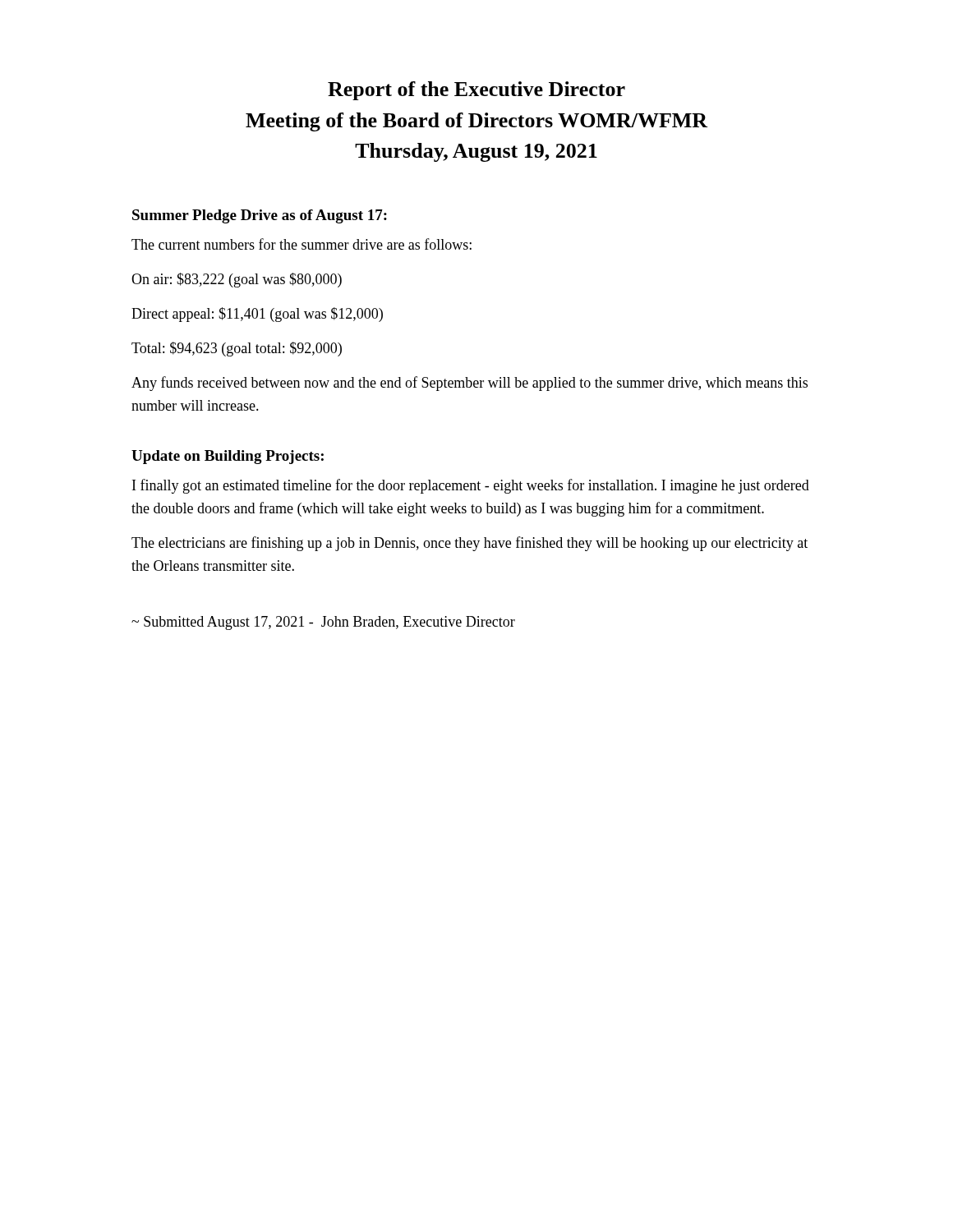Click on the passage starting "~ Submitted August 17, 2021 - John"
The height and width of the screenshot is (1232, 953).
[323, 622]
